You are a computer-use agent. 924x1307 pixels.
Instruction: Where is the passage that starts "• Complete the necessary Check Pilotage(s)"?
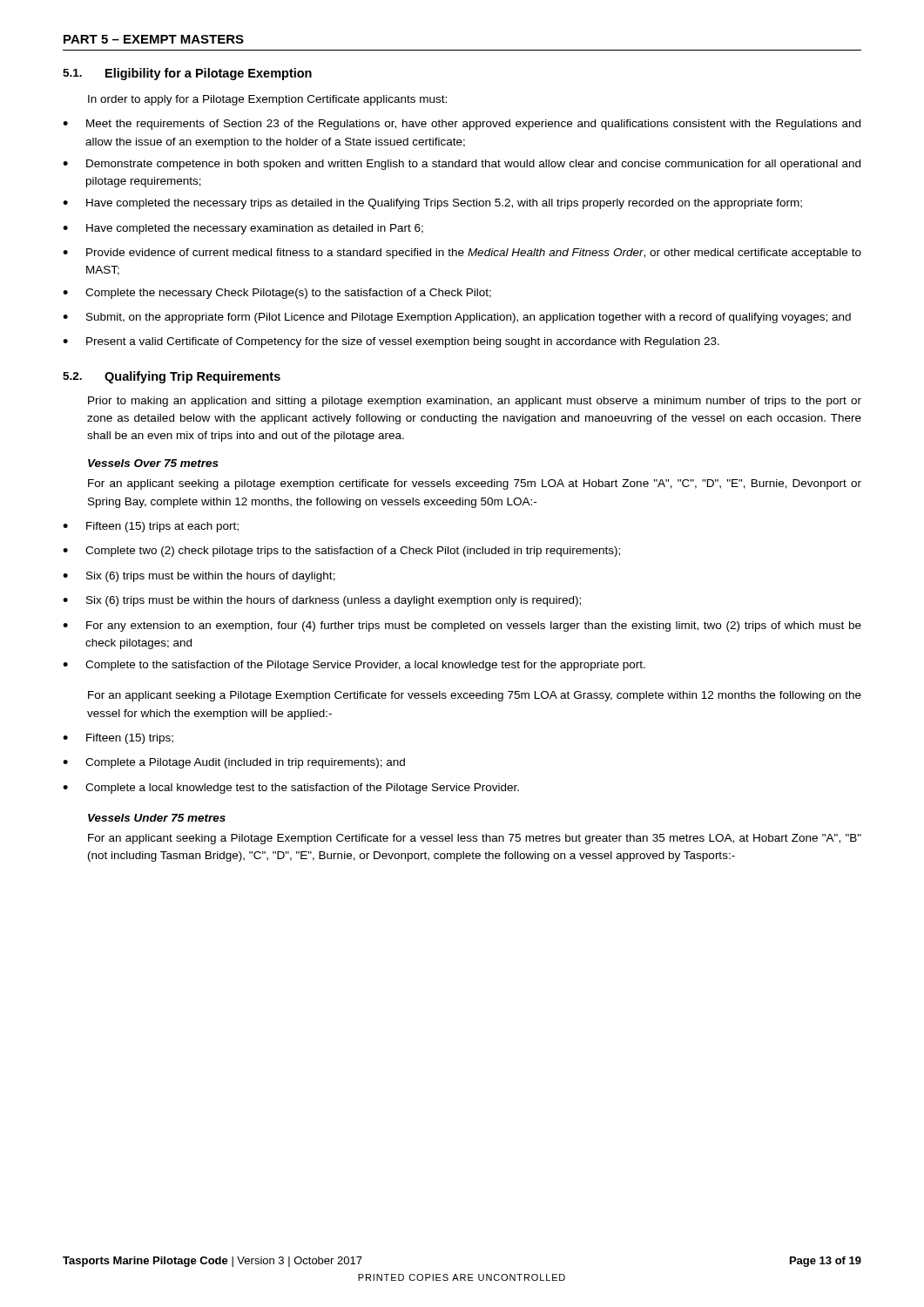462,293
